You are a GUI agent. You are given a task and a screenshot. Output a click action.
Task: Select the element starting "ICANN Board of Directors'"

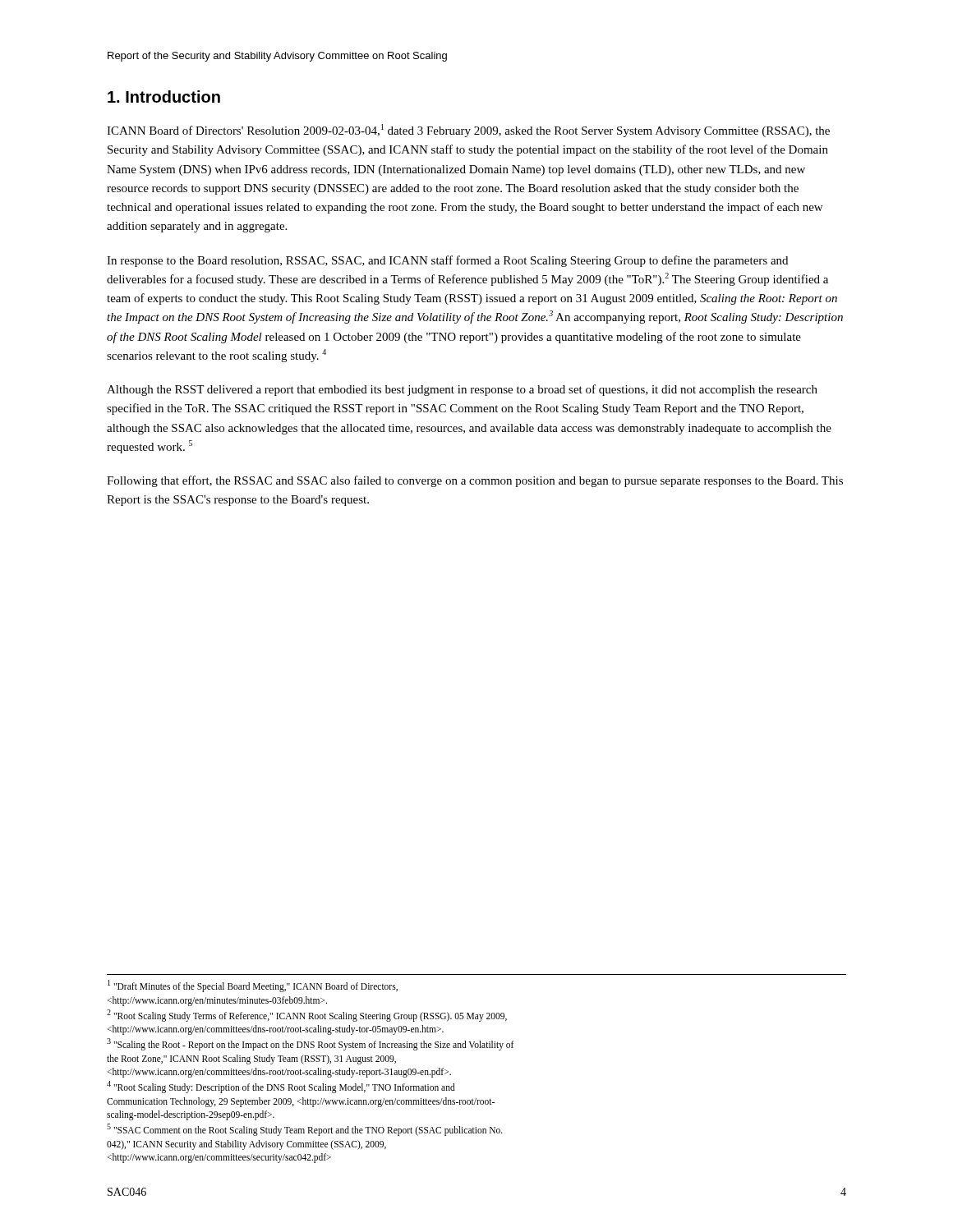click(x=468, y=177)
